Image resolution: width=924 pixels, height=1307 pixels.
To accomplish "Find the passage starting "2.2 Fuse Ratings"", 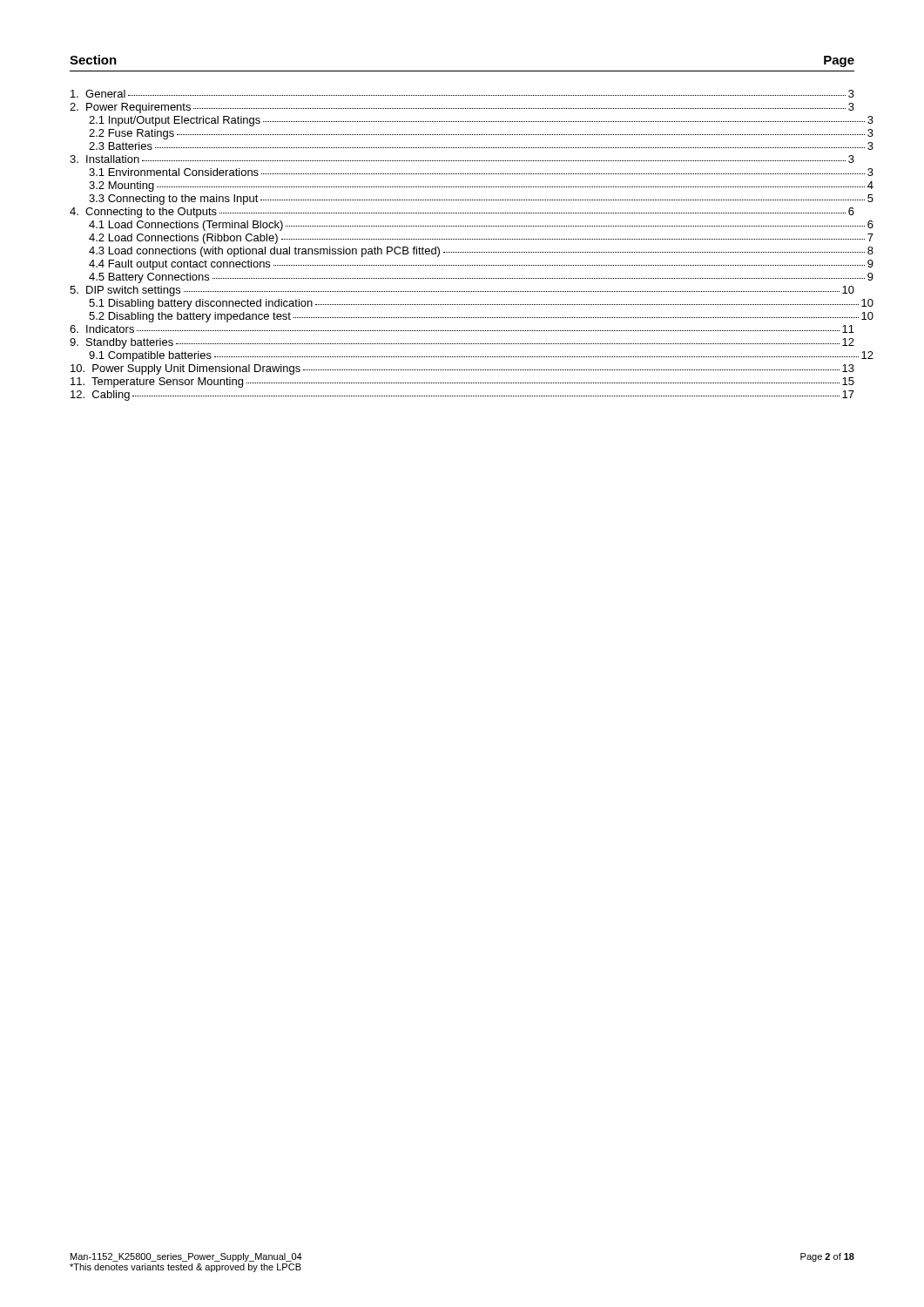I will [x=481, y=133].
